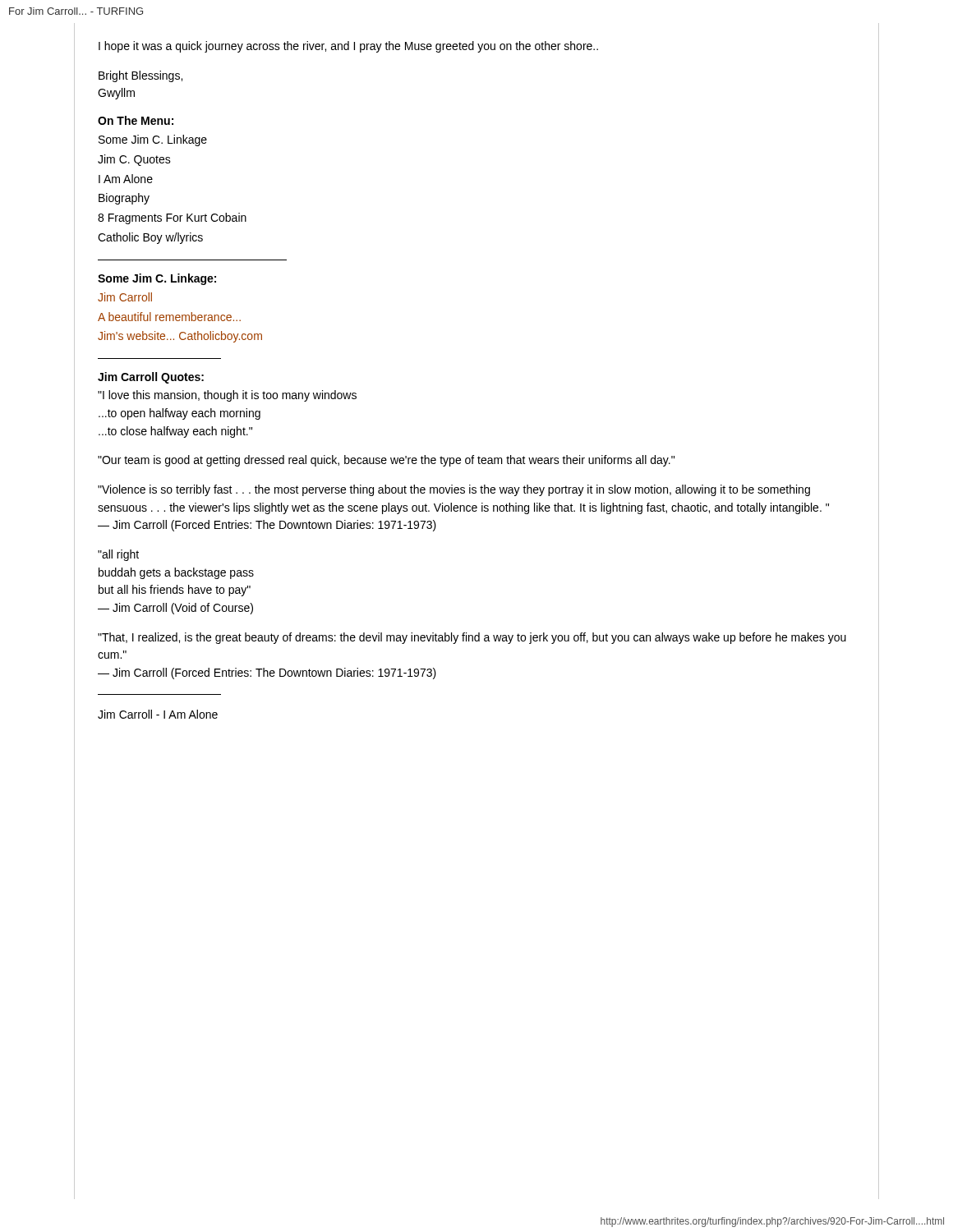Image resolution: width=953 pixels, height=1232 pixels.
Task: Where does it say "8 Fragments For Kurt Cobain"?
Action: tap(172, 218)
